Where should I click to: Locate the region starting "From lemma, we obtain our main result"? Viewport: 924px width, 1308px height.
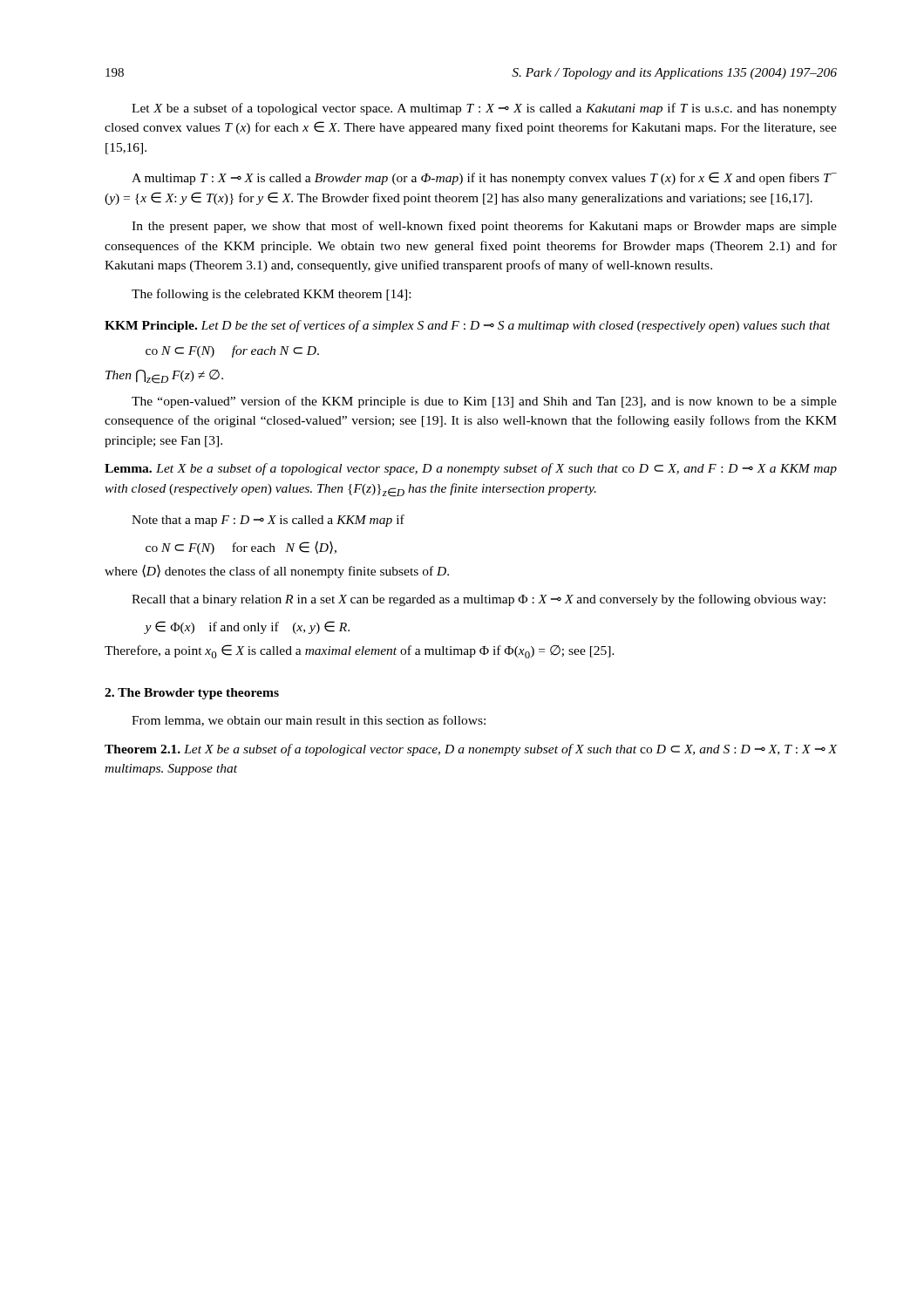[471, 721]
